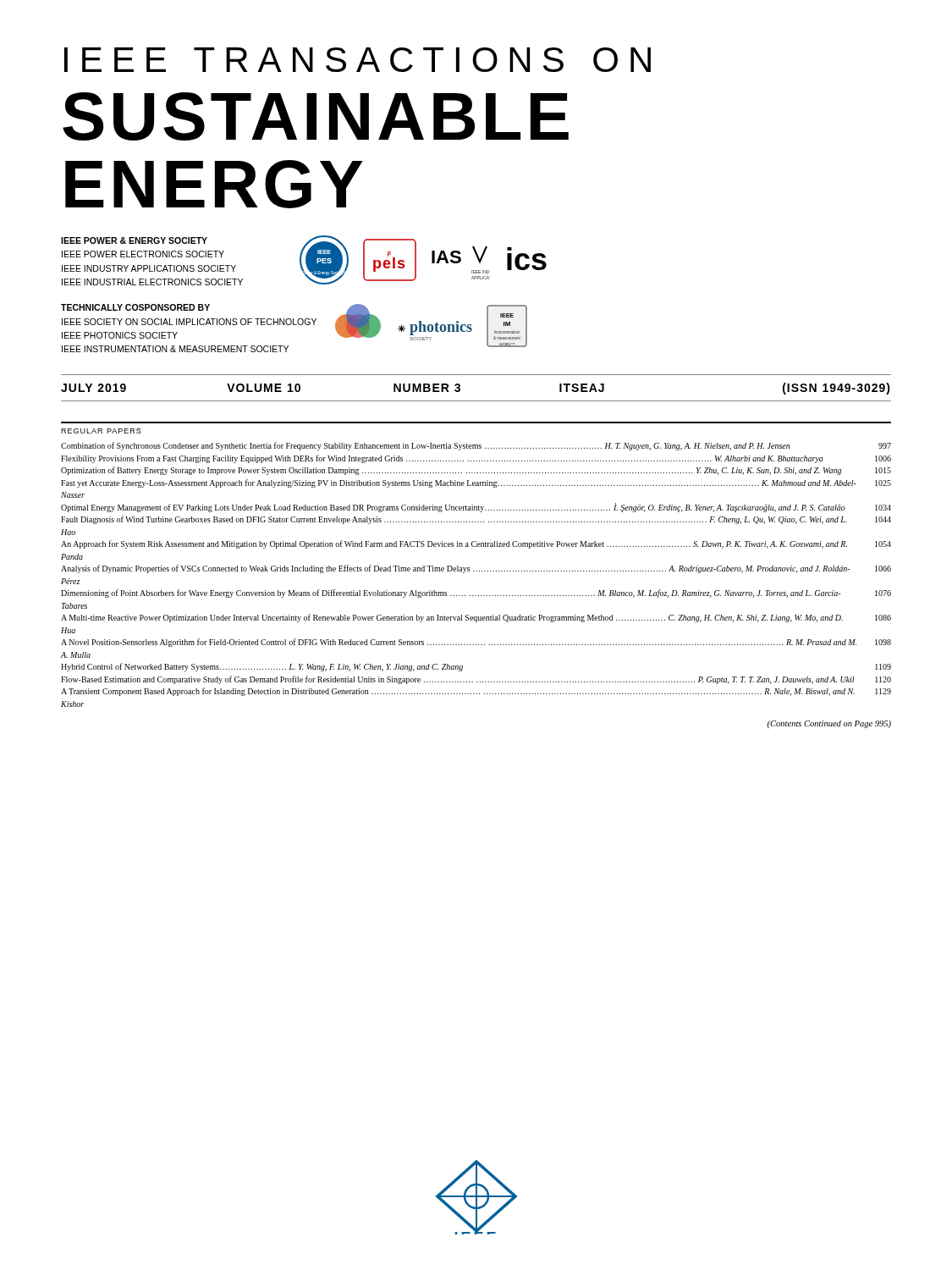The image size is (952, 1270).
Task: Locate the region starting "IEEE POWER & ENERGY SOCIETY"
Action: (306, 261)
